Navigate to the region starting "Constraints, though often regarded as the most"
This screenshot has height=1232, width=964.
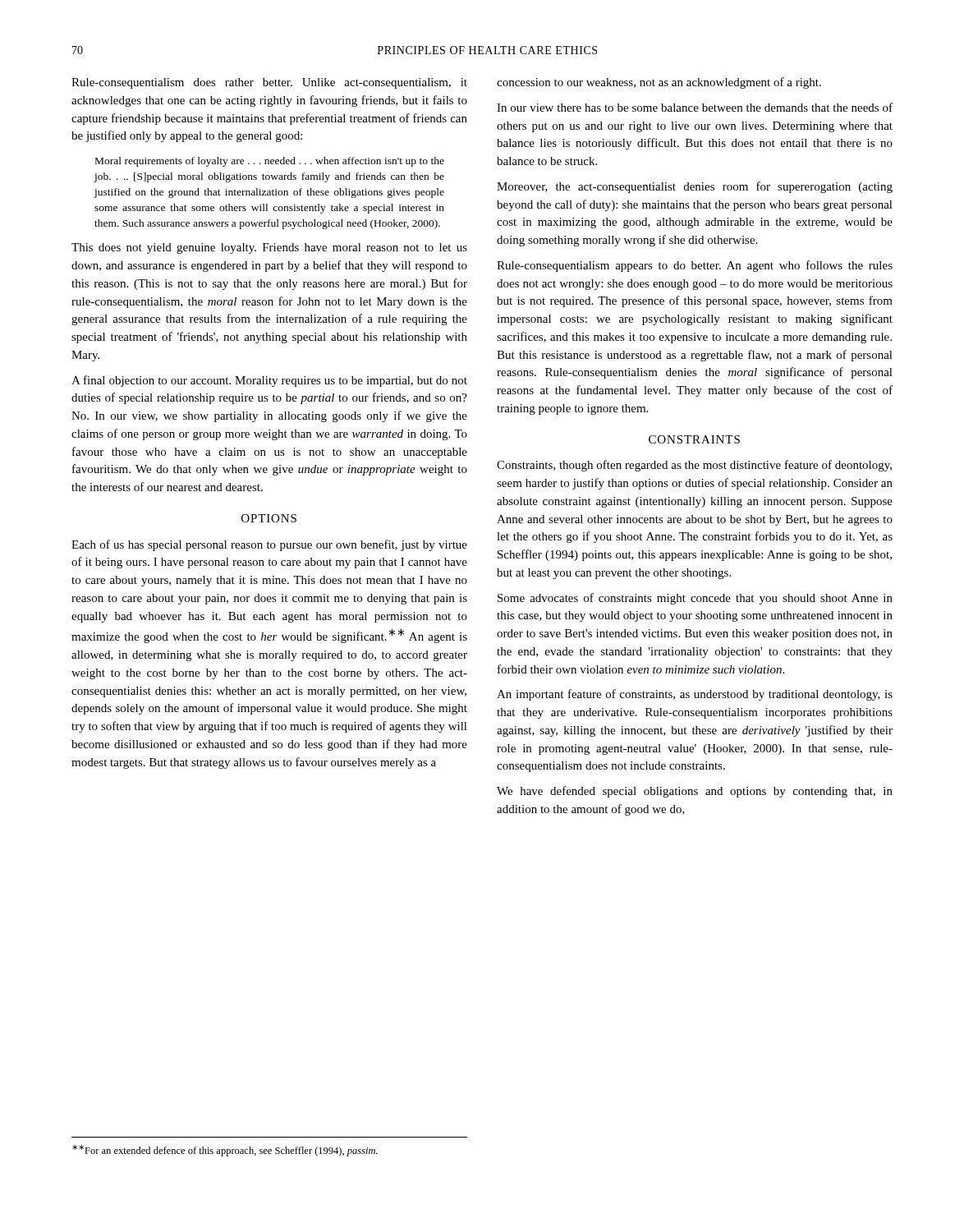point(695,519)
